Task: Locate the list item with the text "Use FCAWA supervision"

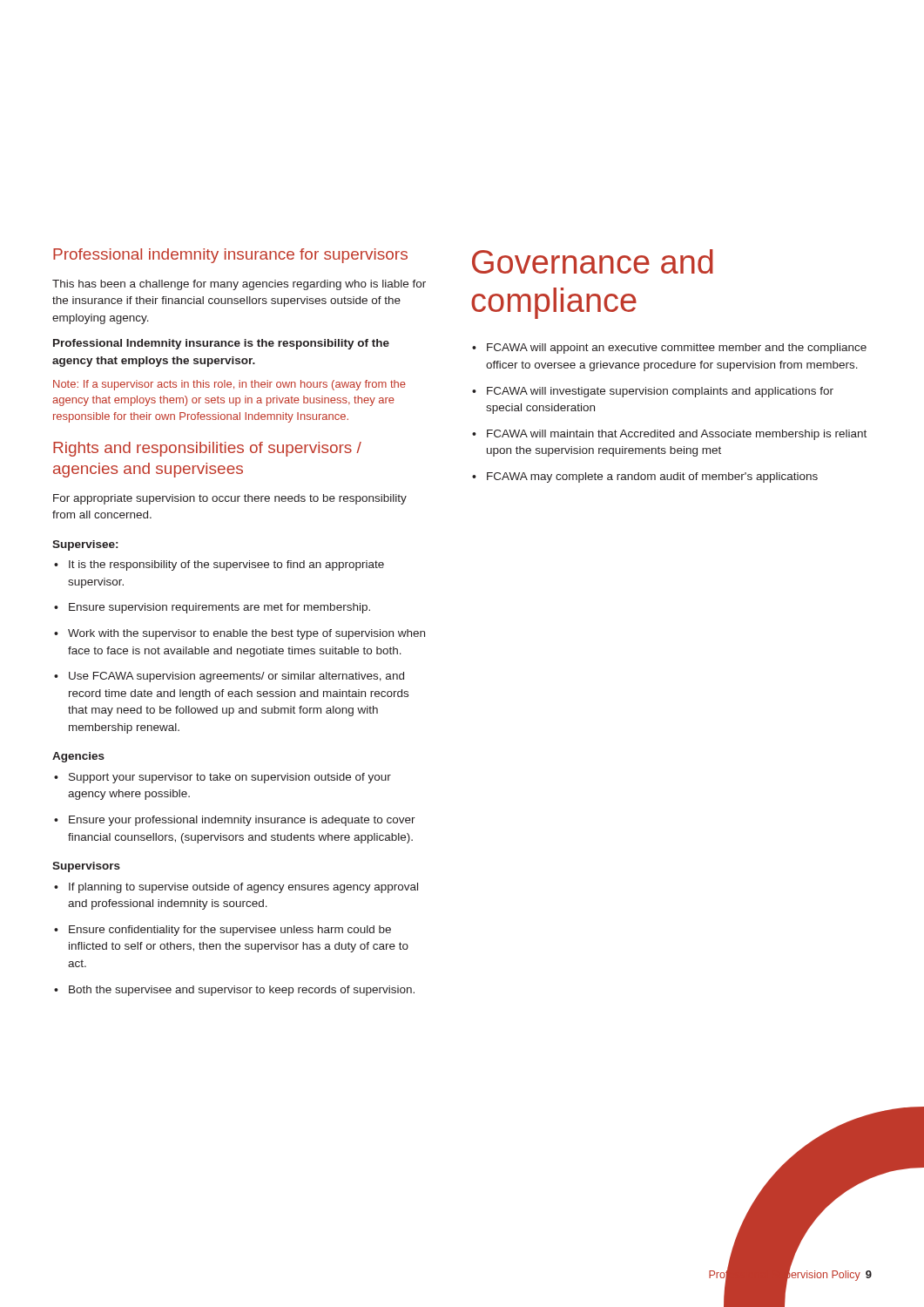Action: (240, 702)
